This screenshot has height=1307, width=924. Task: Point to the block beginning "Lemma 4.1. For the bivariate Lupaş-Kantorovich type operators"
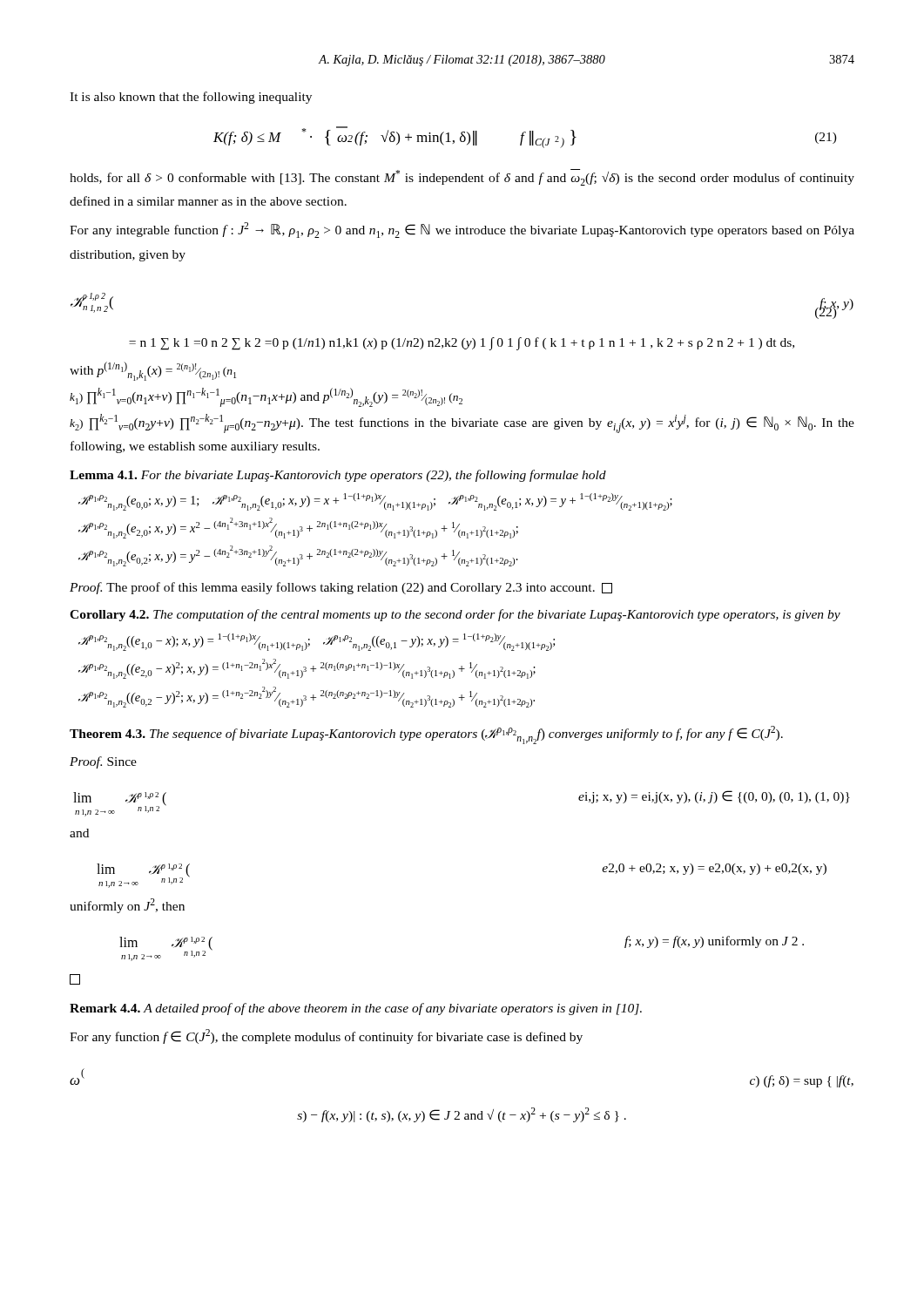(x=338, y=474)
